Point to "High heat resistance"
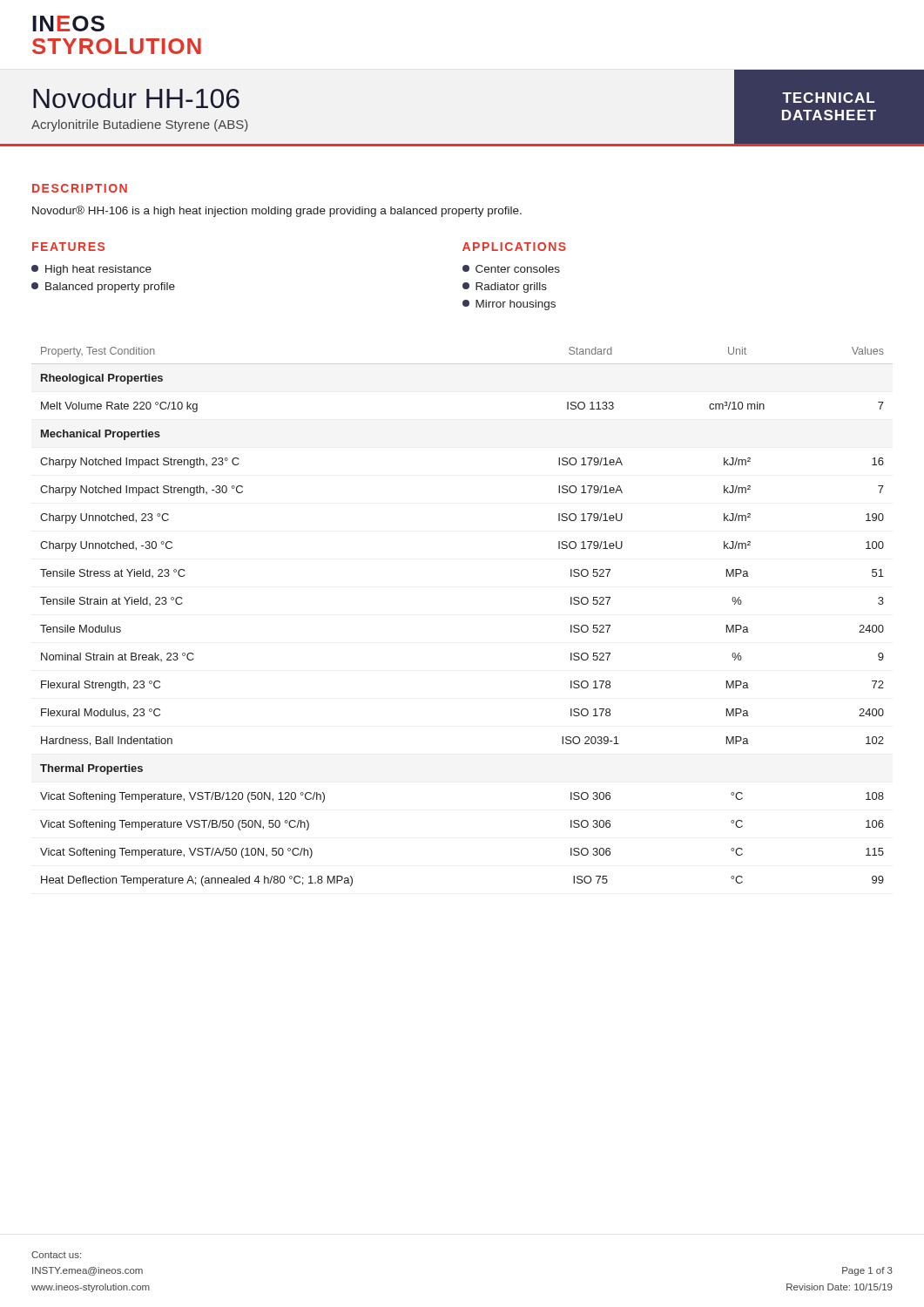 (91, 268)
